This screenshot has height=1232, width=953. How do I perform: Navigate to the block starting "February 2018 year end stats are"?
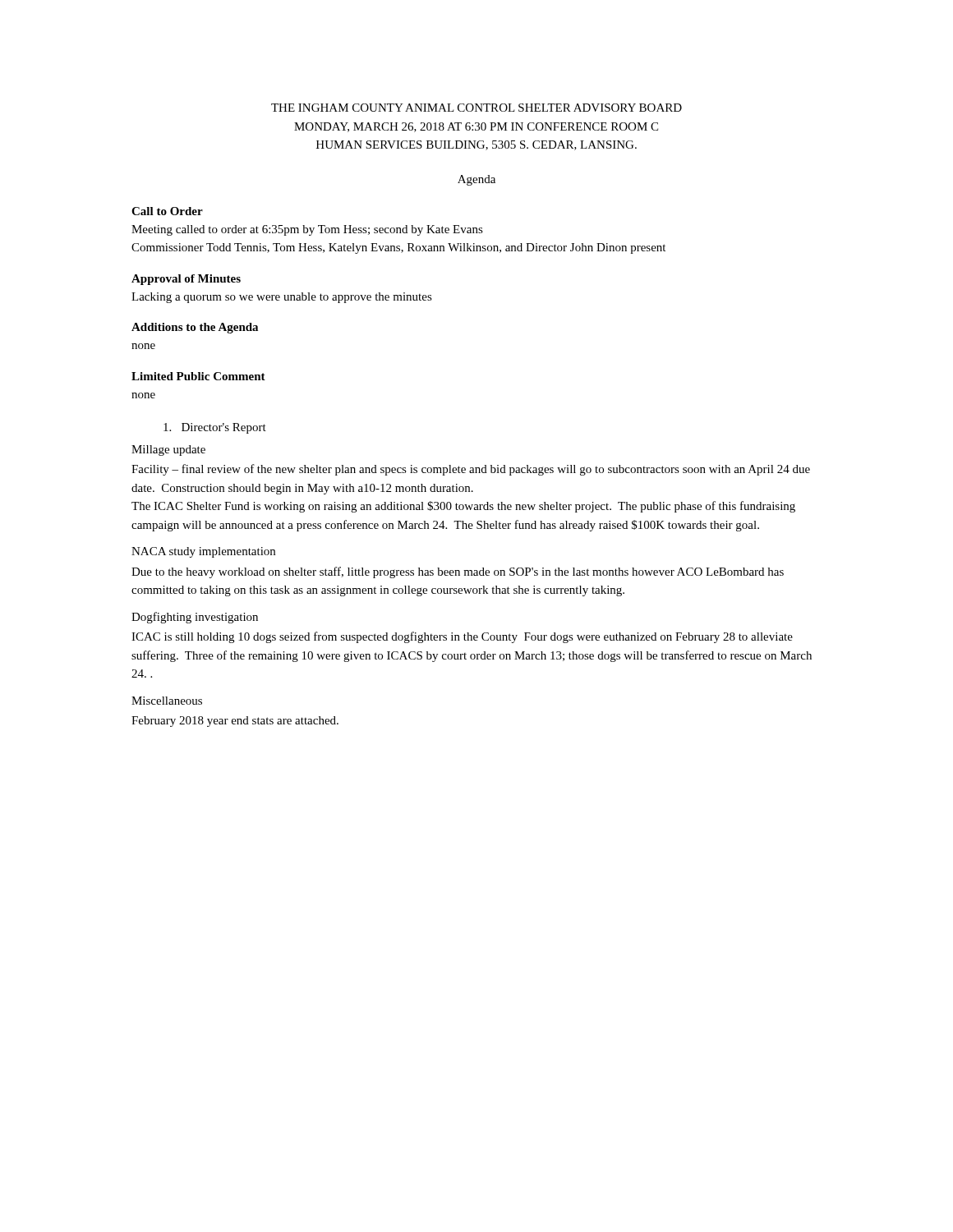click(235, 720)
